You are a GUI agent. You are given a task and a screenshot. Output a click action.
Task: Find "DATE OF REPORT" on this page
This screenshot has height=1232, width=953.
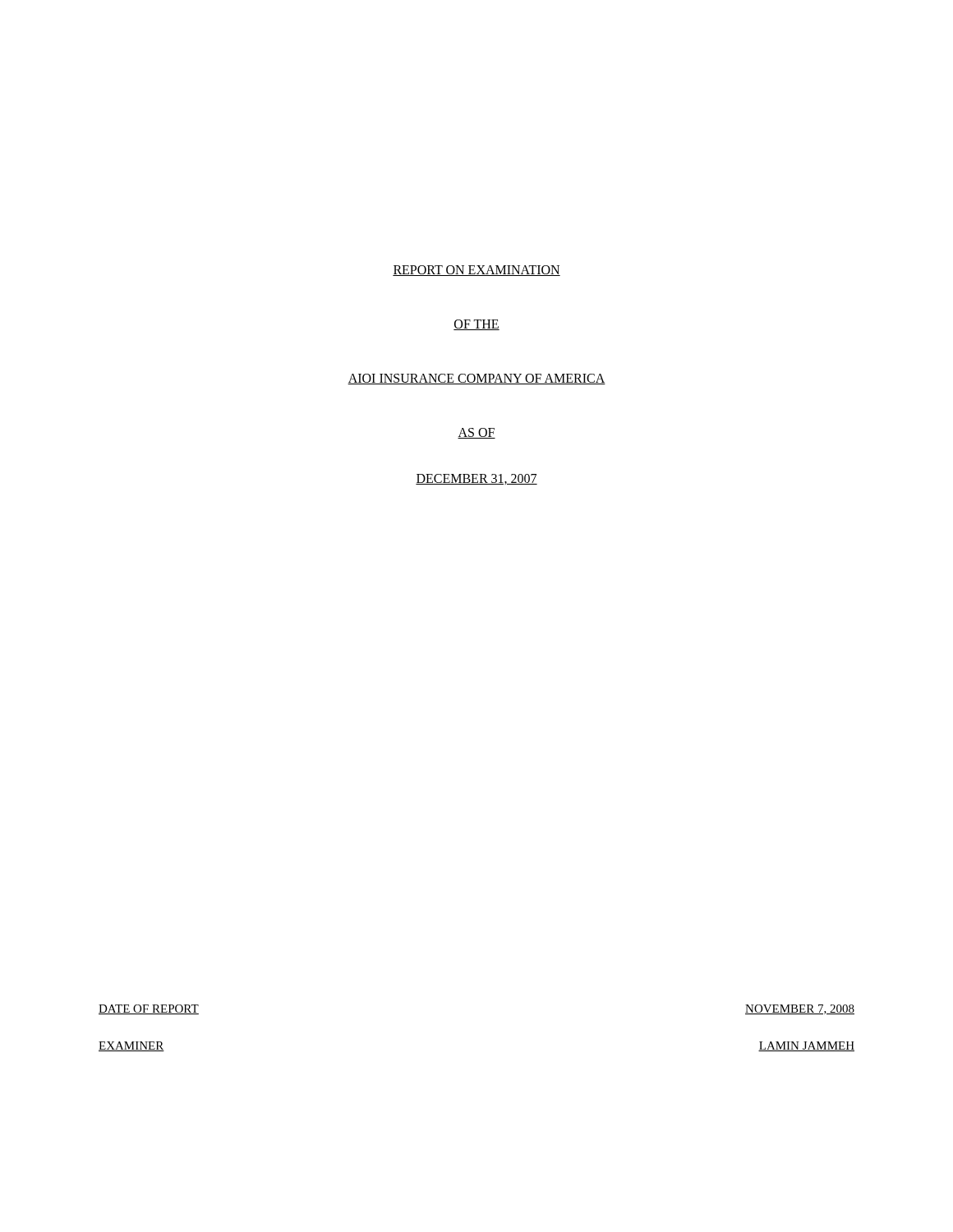(x=149, y=1009)
